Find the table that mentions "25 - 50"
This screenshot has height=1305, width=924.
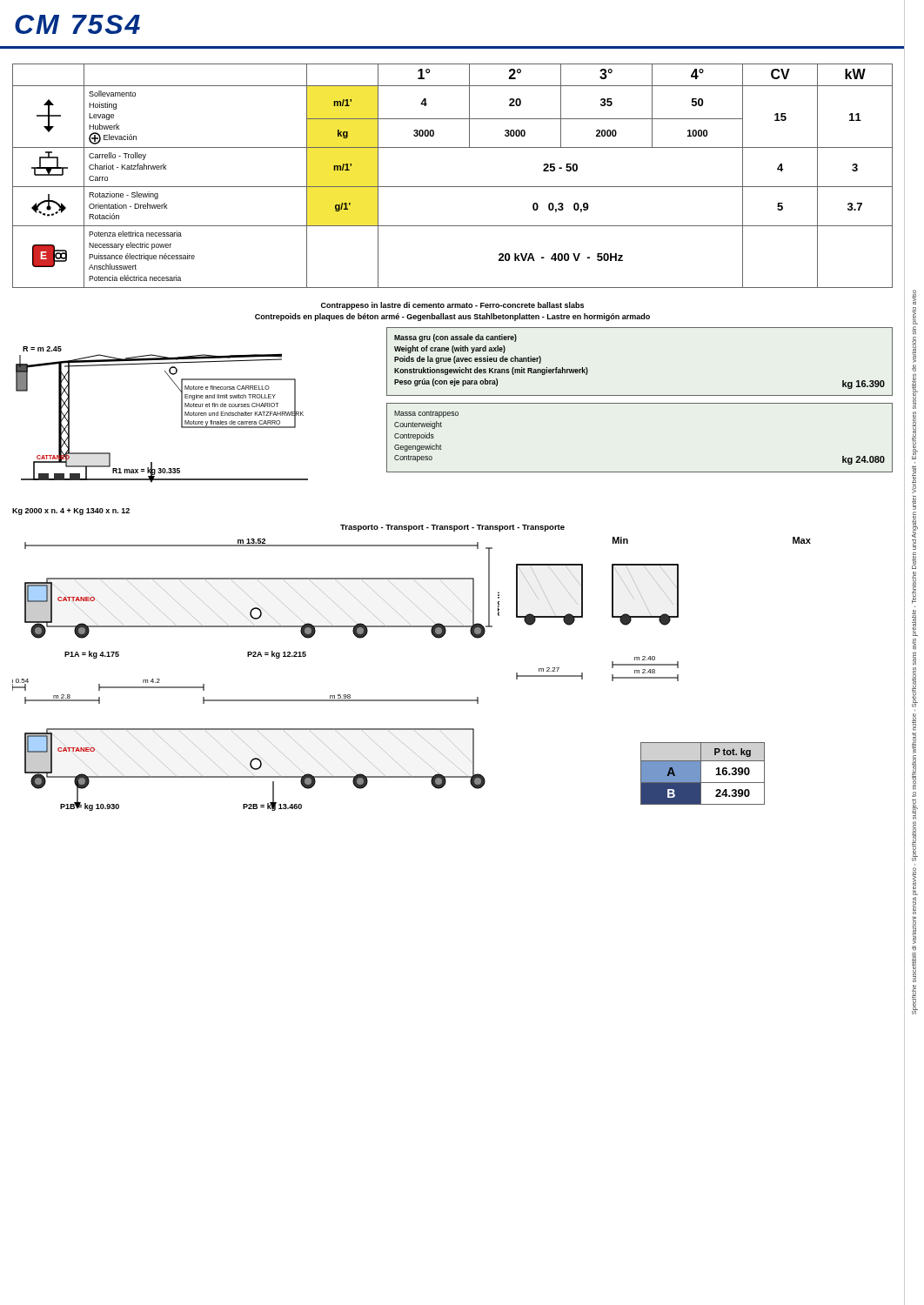coord(452,176)
